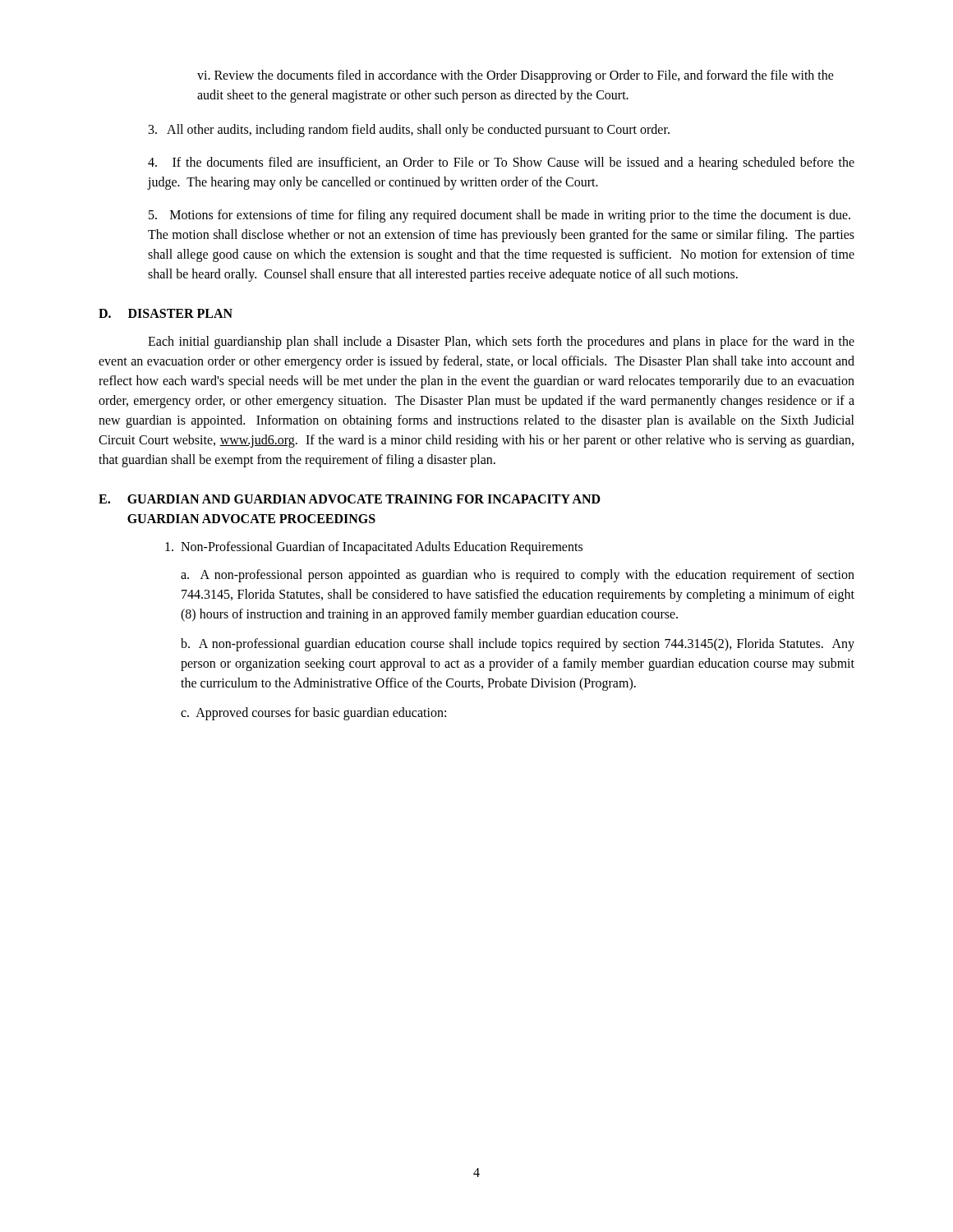Point to the block beginning "3. All other audits, including"
The image size is (953, 1232).
pos(409,129)
